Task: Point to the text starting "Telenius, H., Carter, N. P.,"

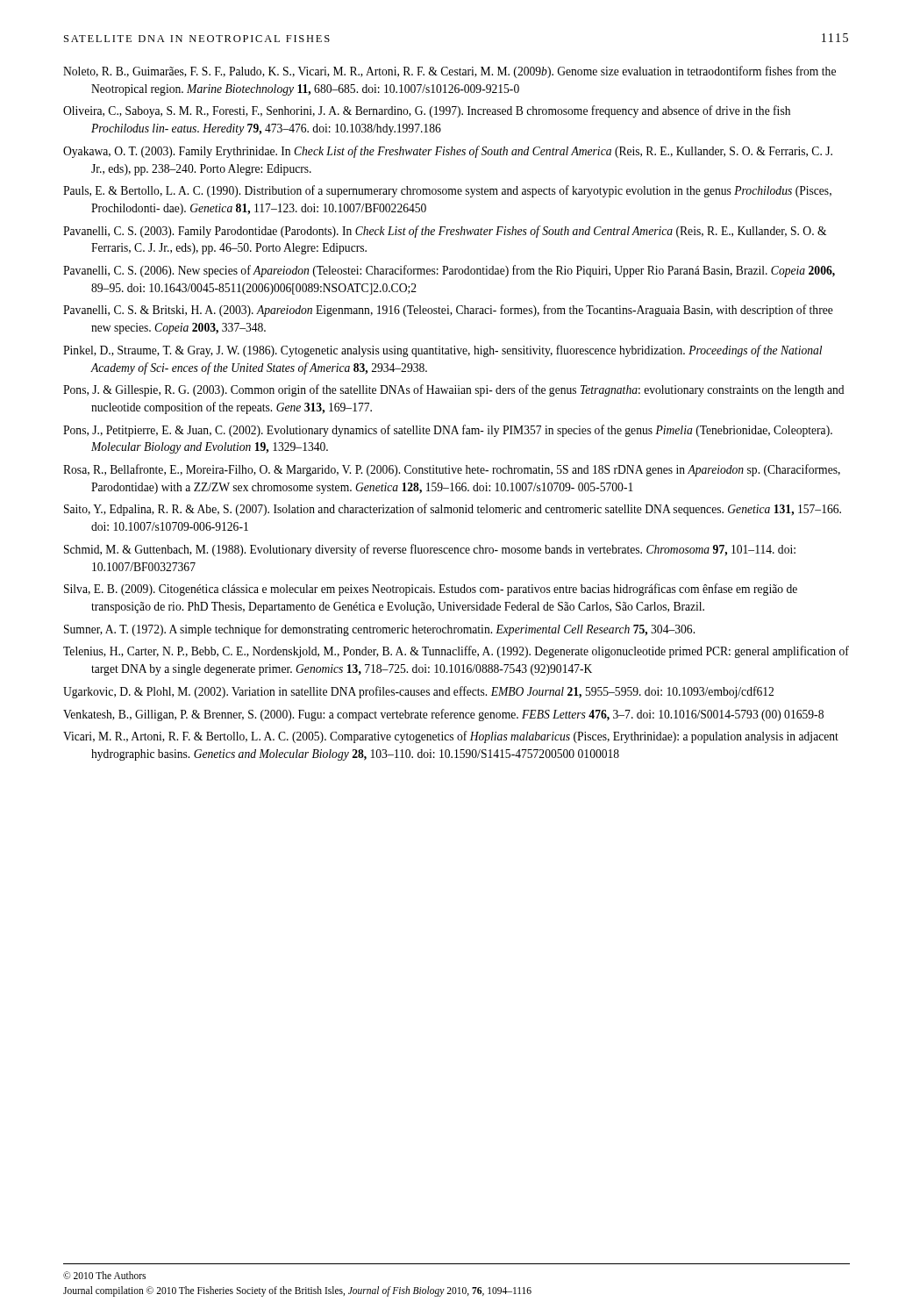Action: click(456, 660)
